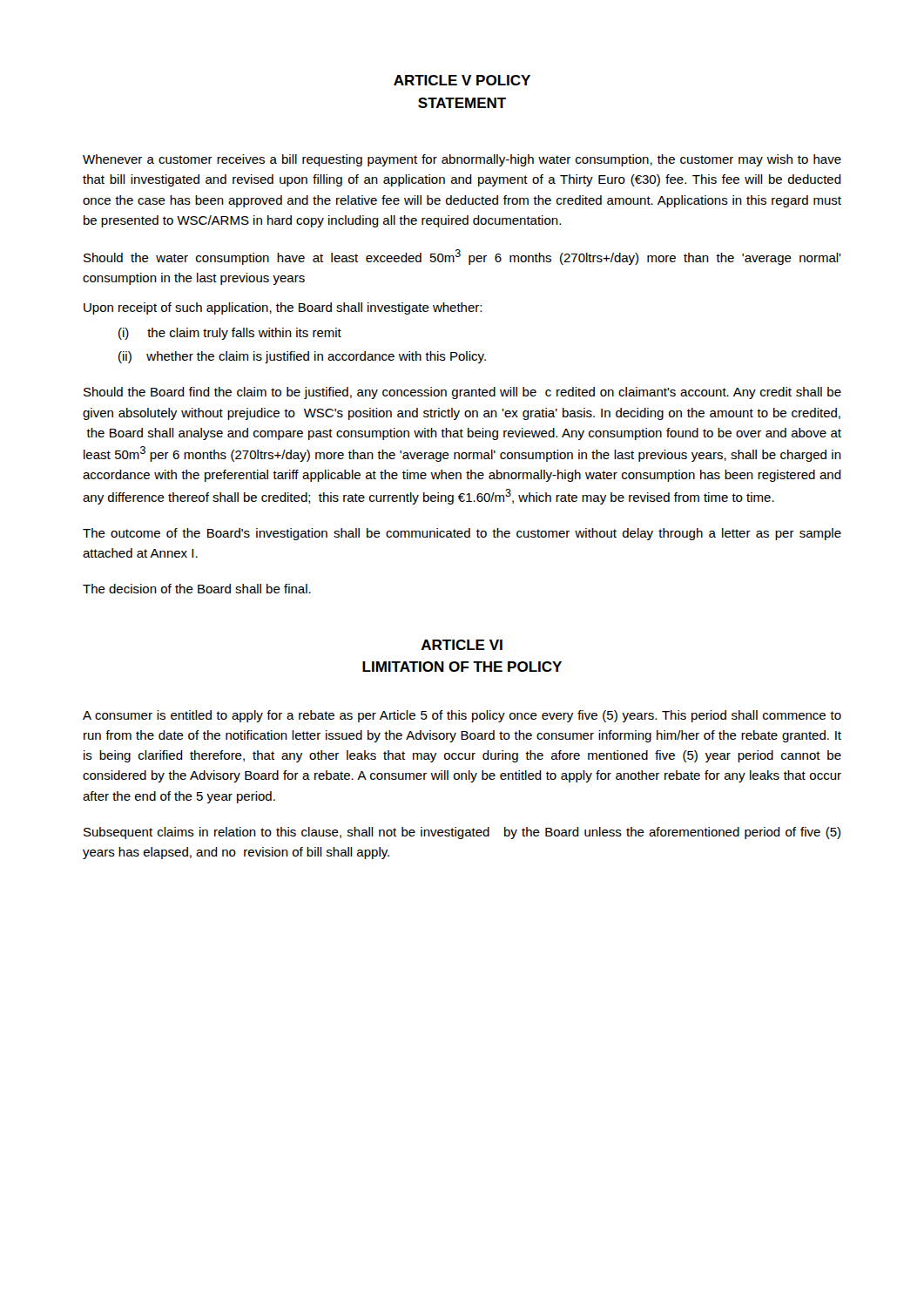
Task: Click on the text starting "A consumer is entitled to apply"
Action: pyautogui.click(x=462, y=755)
